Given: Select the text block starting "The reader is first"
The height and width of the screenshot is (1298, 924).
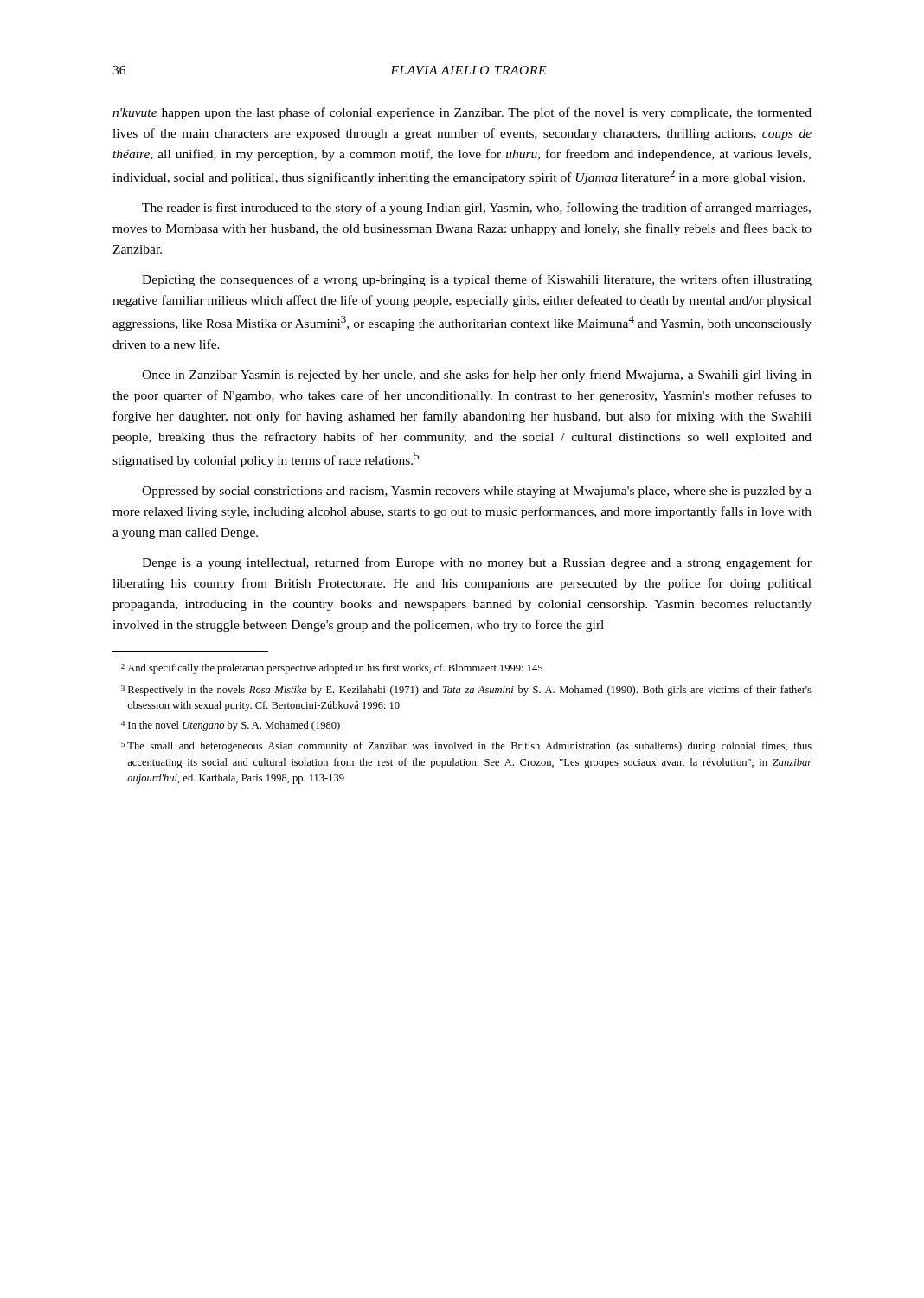Looking at the screenshot, I should (x=462, y=228).
